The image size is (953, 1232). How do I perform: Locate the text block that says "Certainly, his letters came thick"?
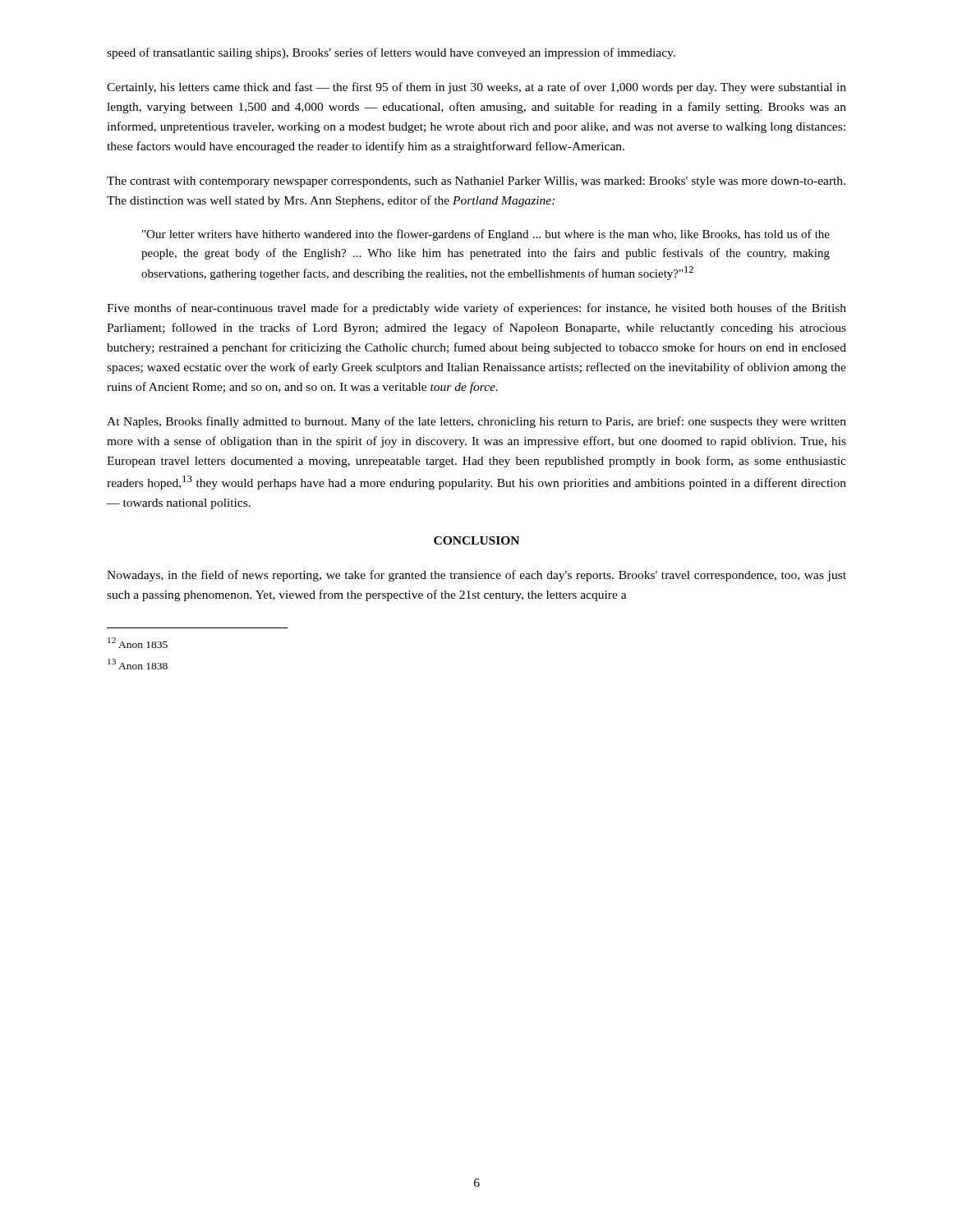click(x=476, y=116)
